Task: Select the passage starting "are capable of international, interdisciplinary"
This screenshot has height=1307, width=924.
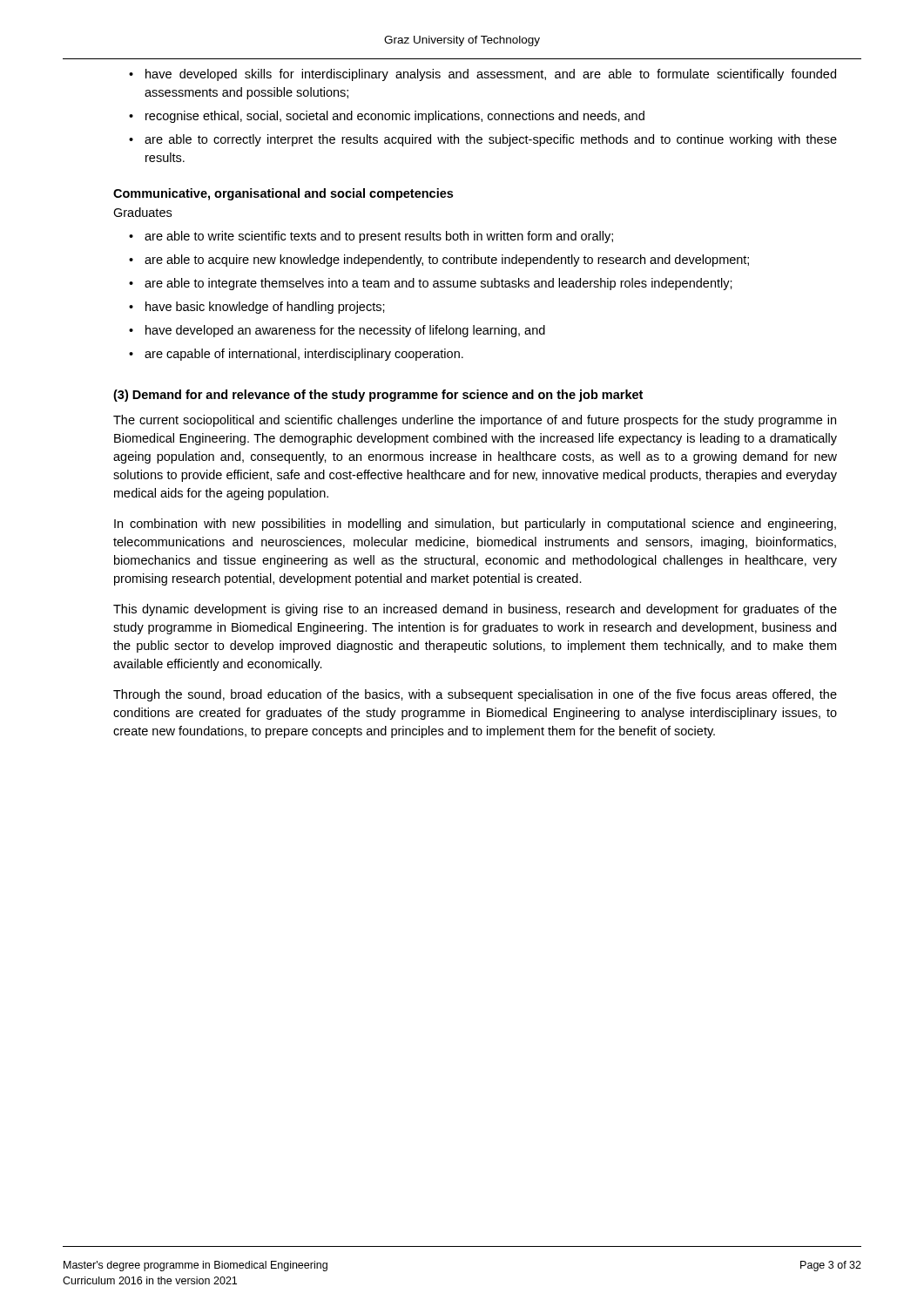Action: [x=304, y=354]
